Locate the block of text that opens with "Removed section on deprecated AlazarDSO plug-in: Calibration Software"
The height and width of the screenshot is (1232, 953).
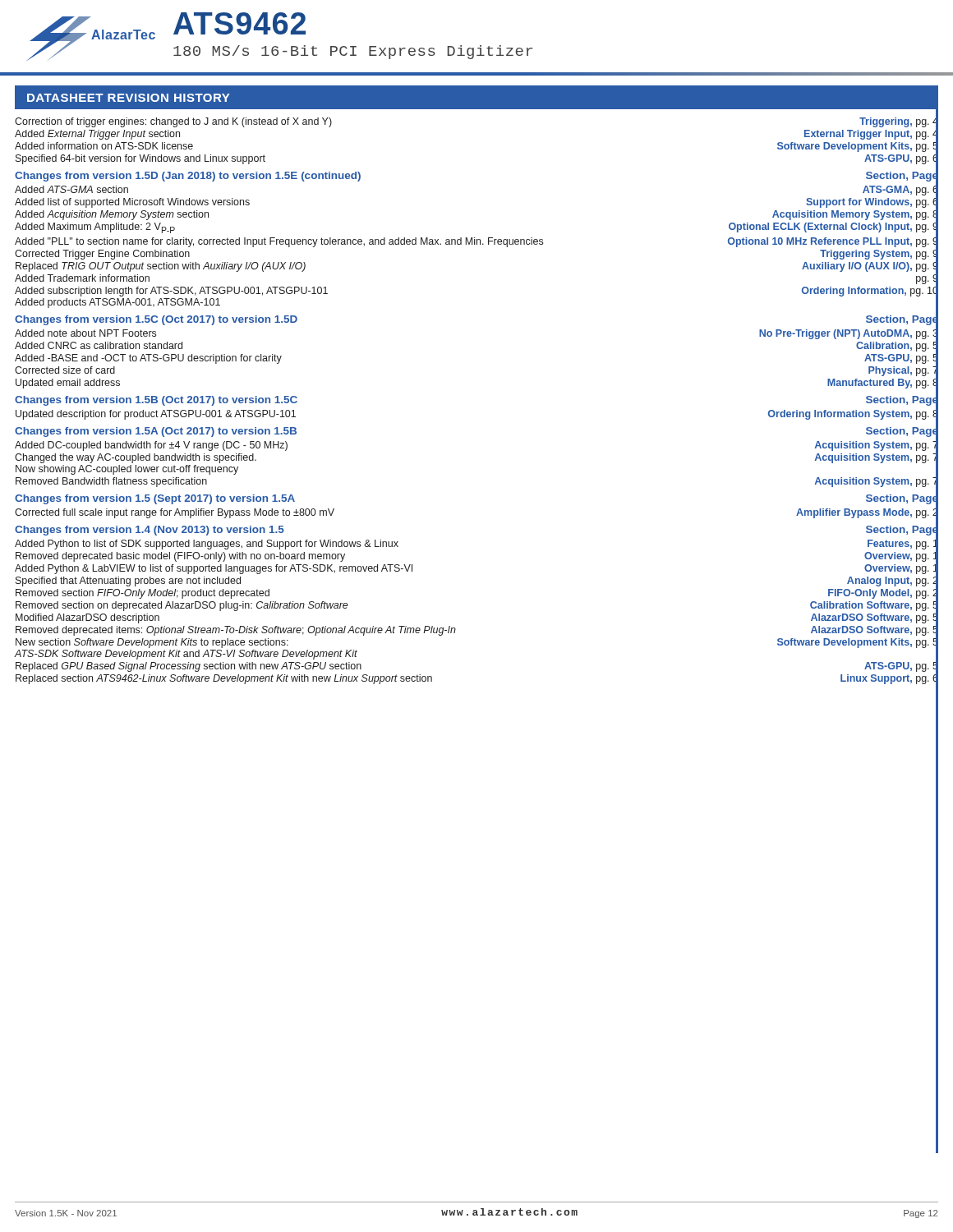183,605
